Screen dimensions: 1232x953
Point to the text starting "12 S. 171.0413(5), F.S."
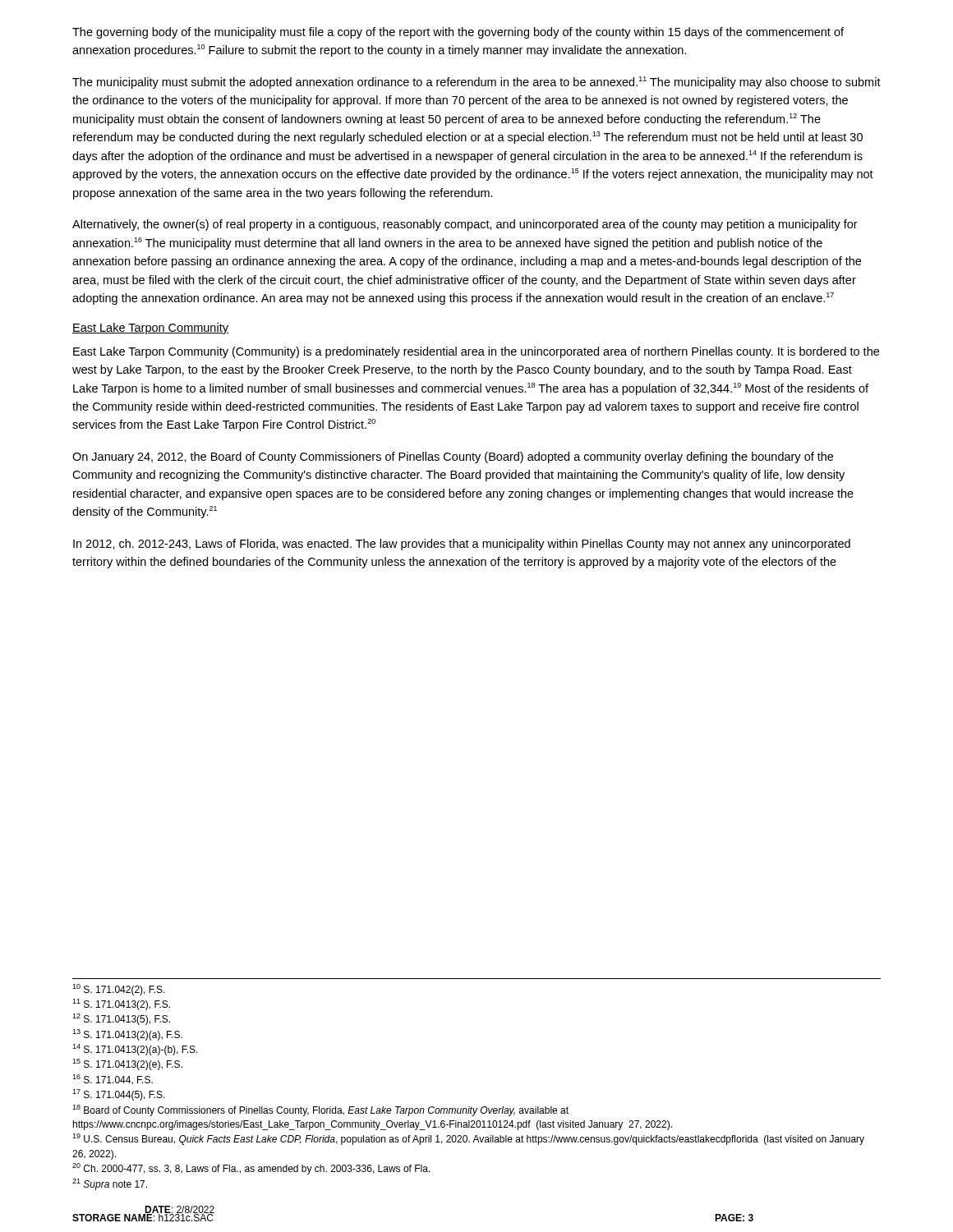click(122, 1019)
